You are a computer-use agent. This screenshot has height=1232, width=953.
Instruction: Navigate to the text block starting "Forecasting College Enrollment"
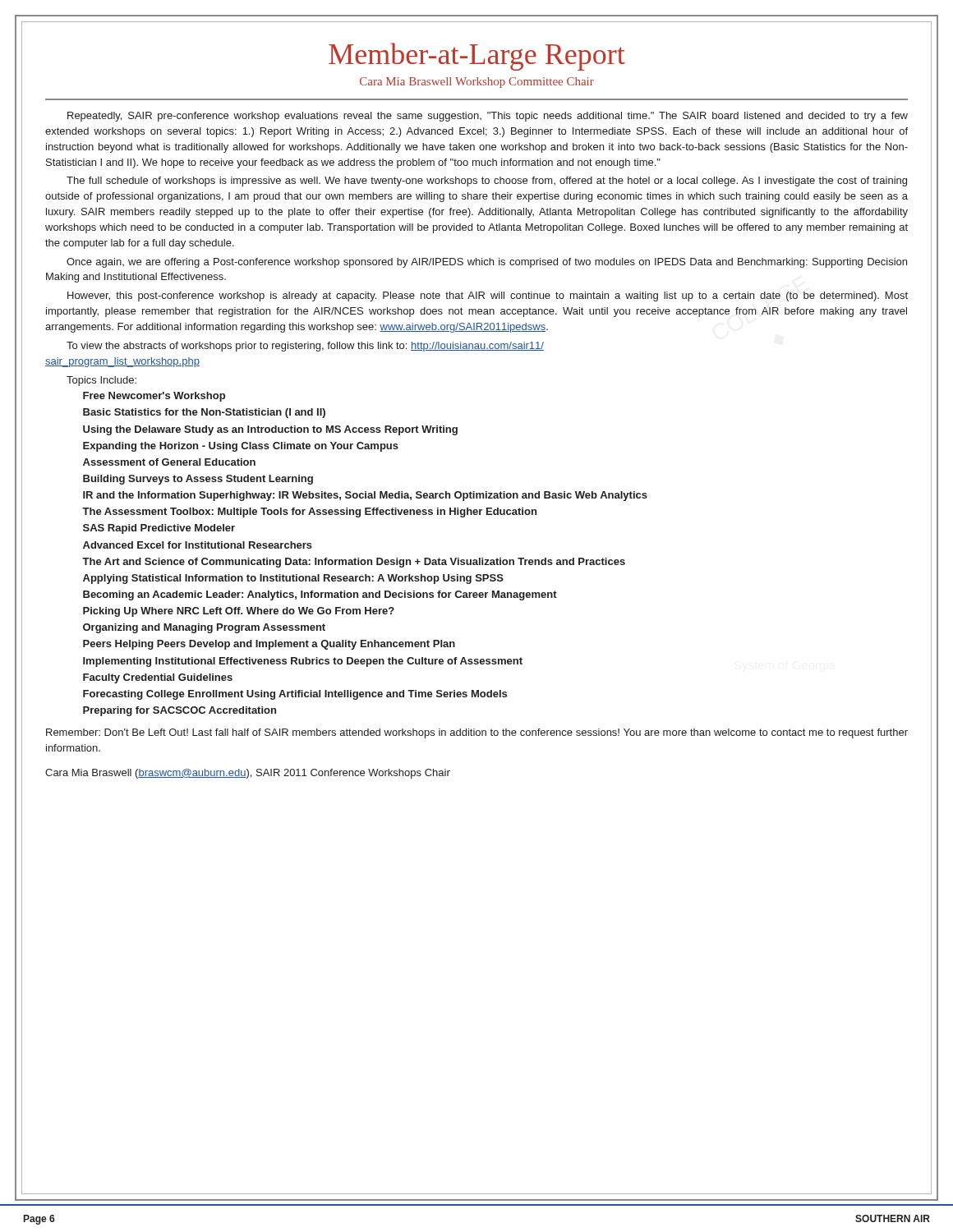pyautogui.click(x=495, y=694)
